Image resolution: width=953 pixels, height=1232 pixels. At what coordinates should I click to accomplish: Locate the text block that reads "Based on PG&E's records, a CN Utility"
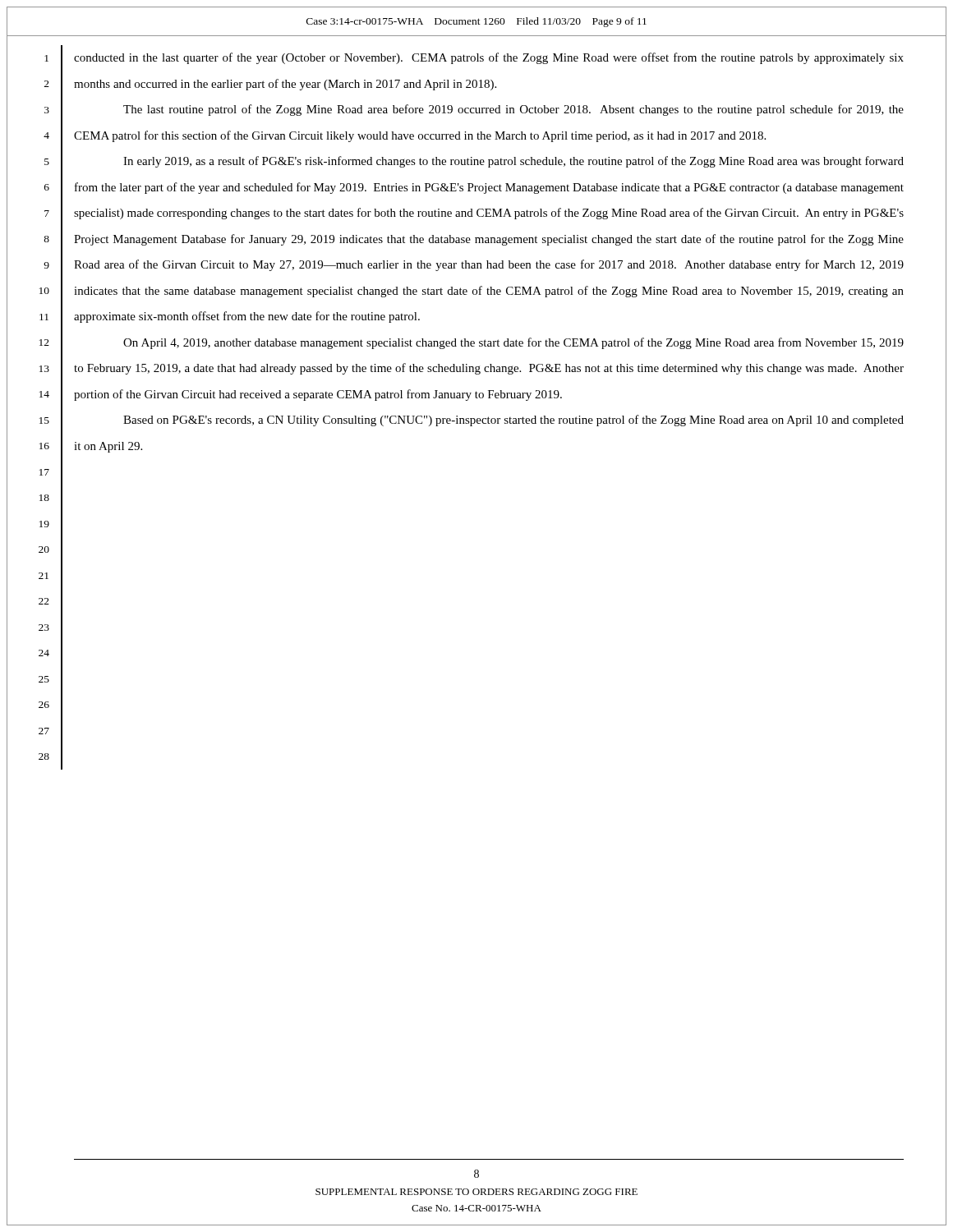click(489, 433)
